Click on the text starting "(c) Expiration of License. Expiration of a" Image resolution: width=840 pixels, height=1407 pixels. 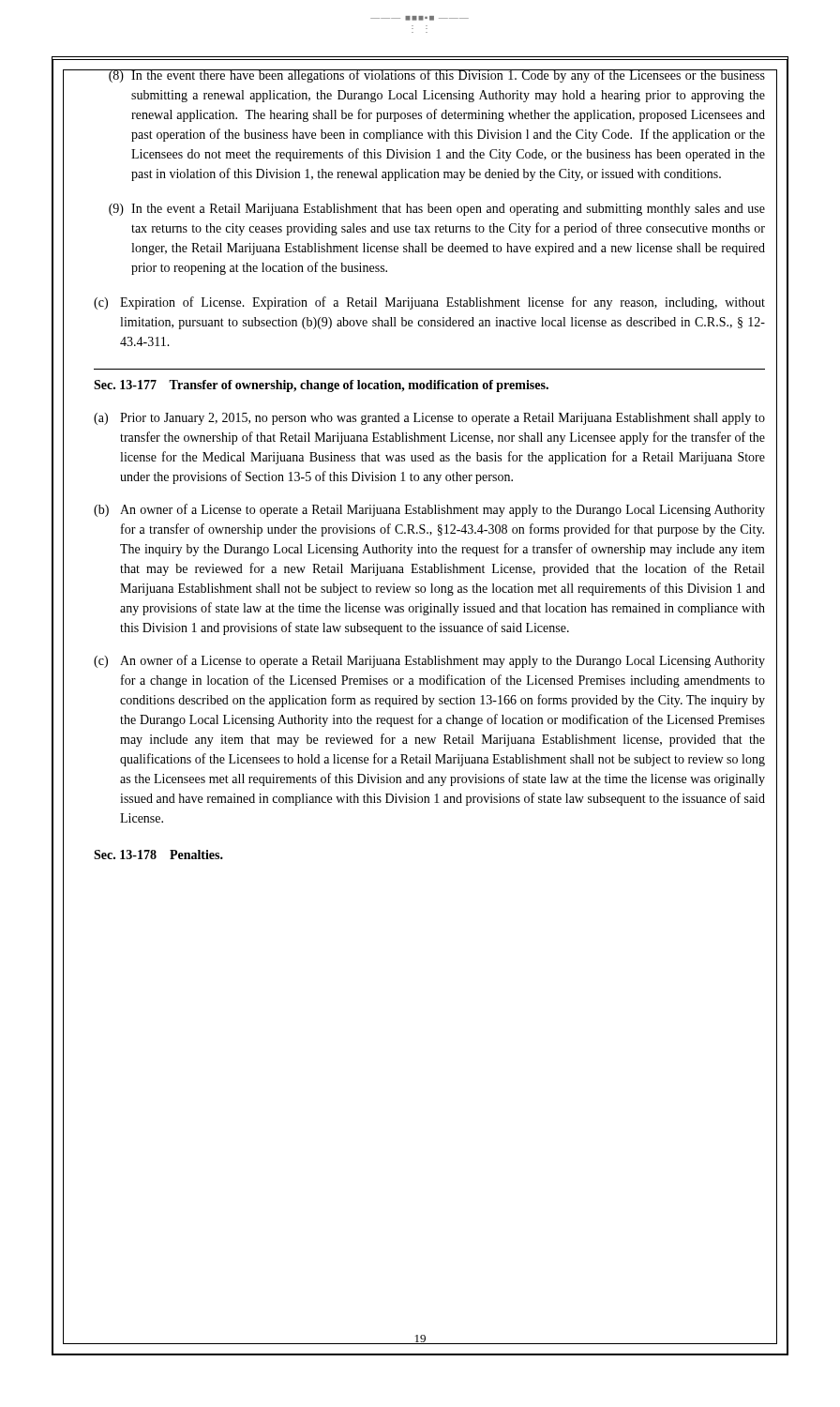click(x=429, y=322)
